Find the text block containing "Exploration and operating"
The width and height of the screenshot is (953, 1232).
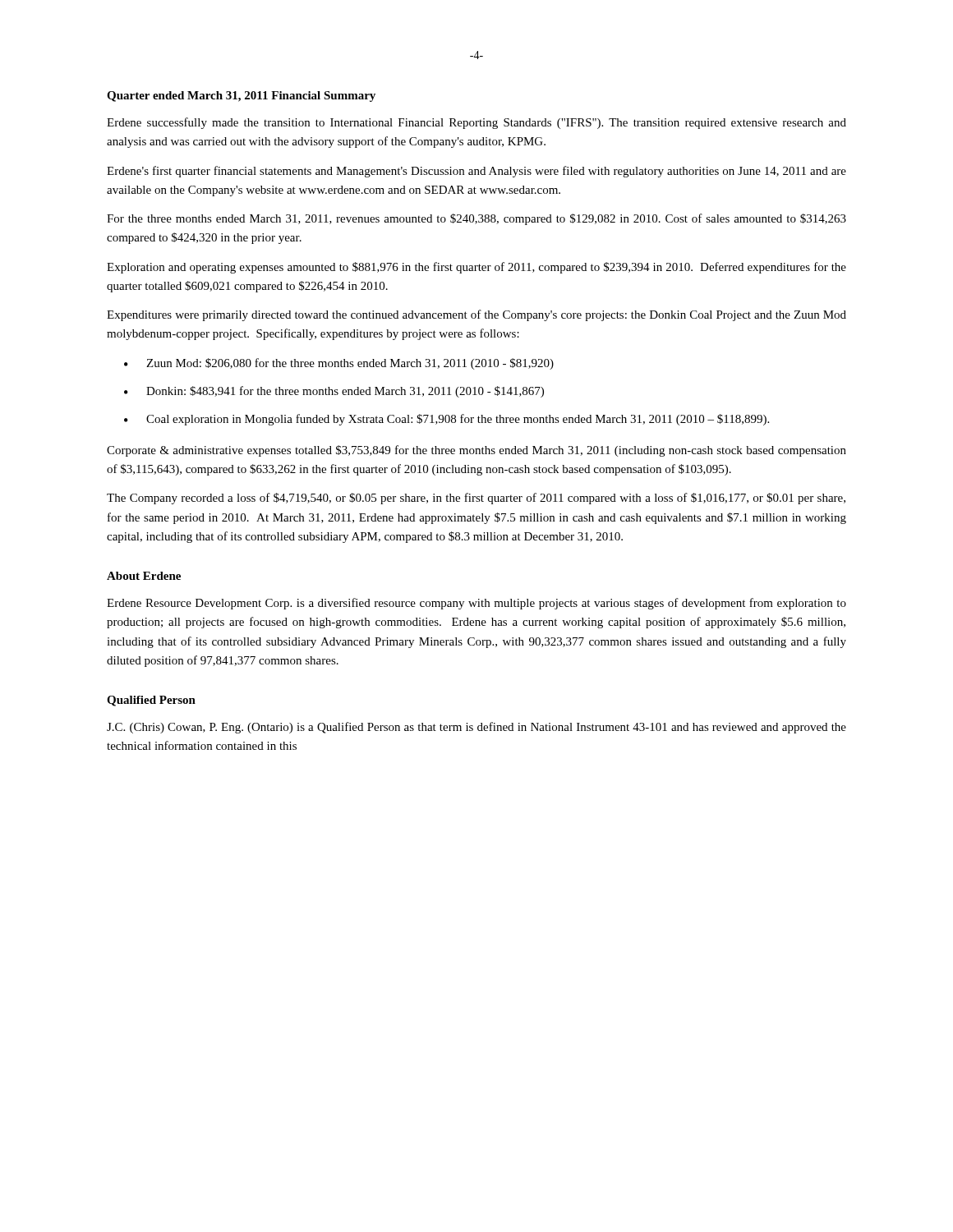(476, 276)
